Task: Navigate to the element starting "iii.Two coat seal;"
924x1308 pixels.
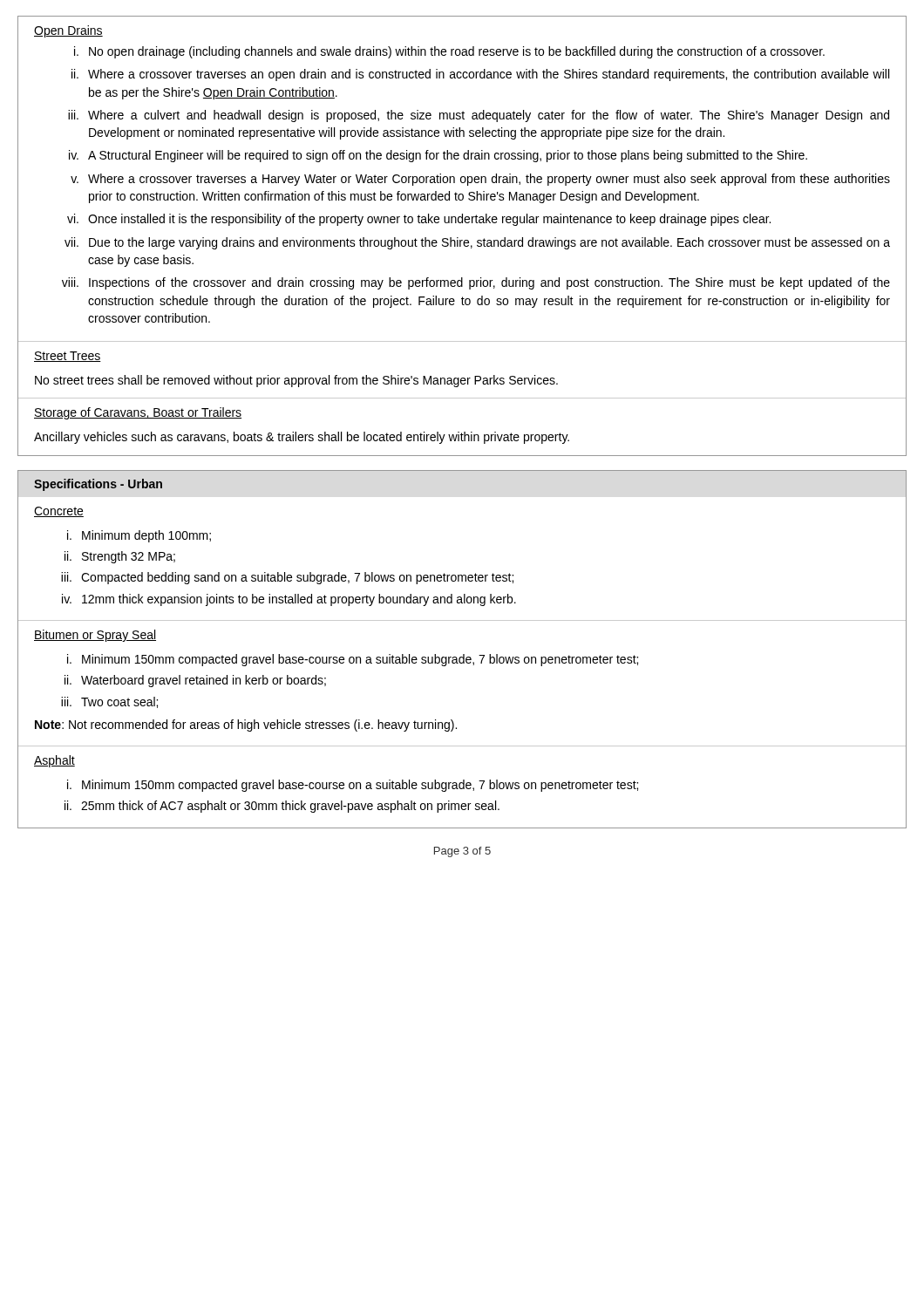Action: (109, 702)
